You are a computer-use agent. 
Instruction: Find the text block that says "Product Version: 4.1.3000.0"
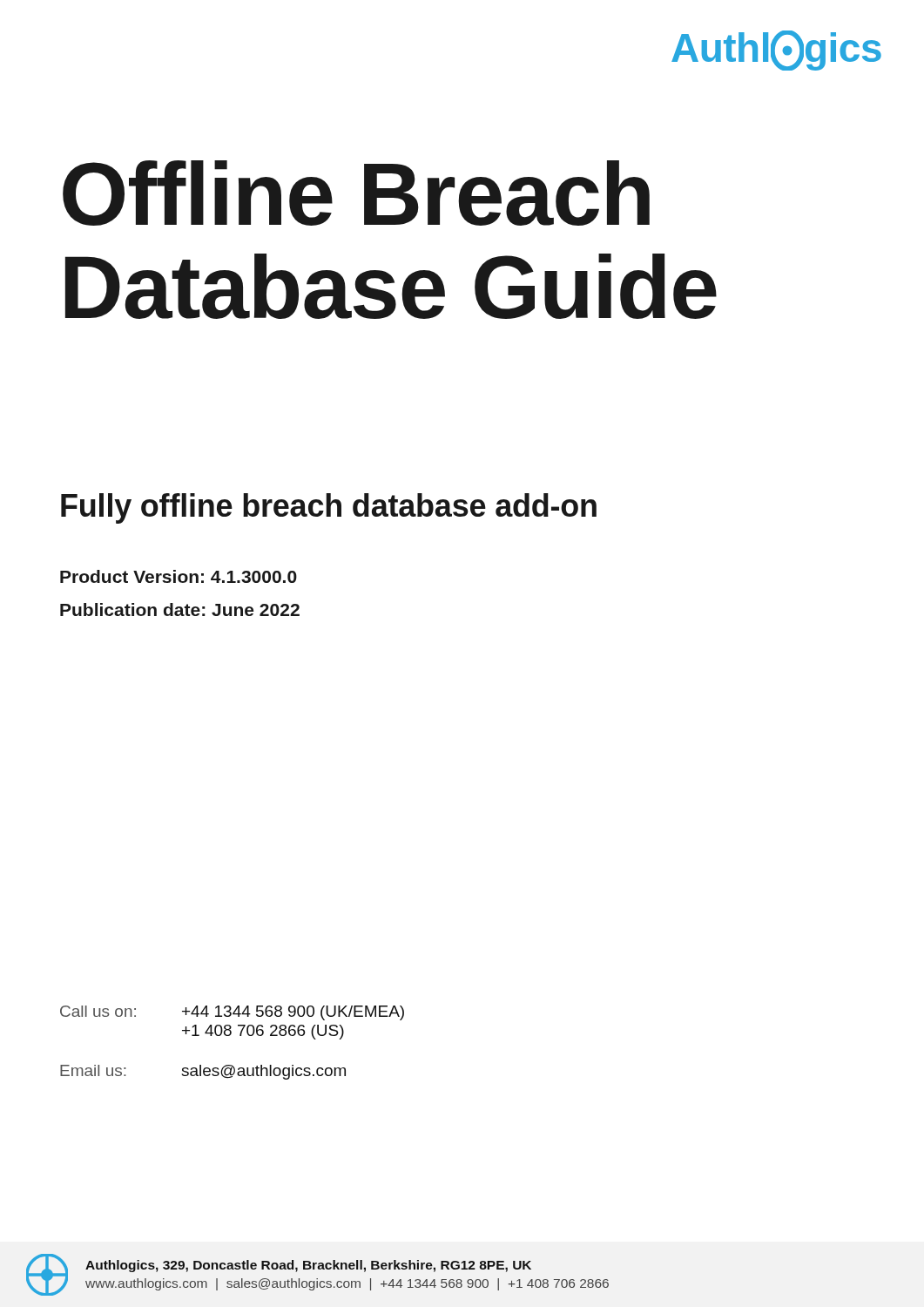click(x=180, y=593)
